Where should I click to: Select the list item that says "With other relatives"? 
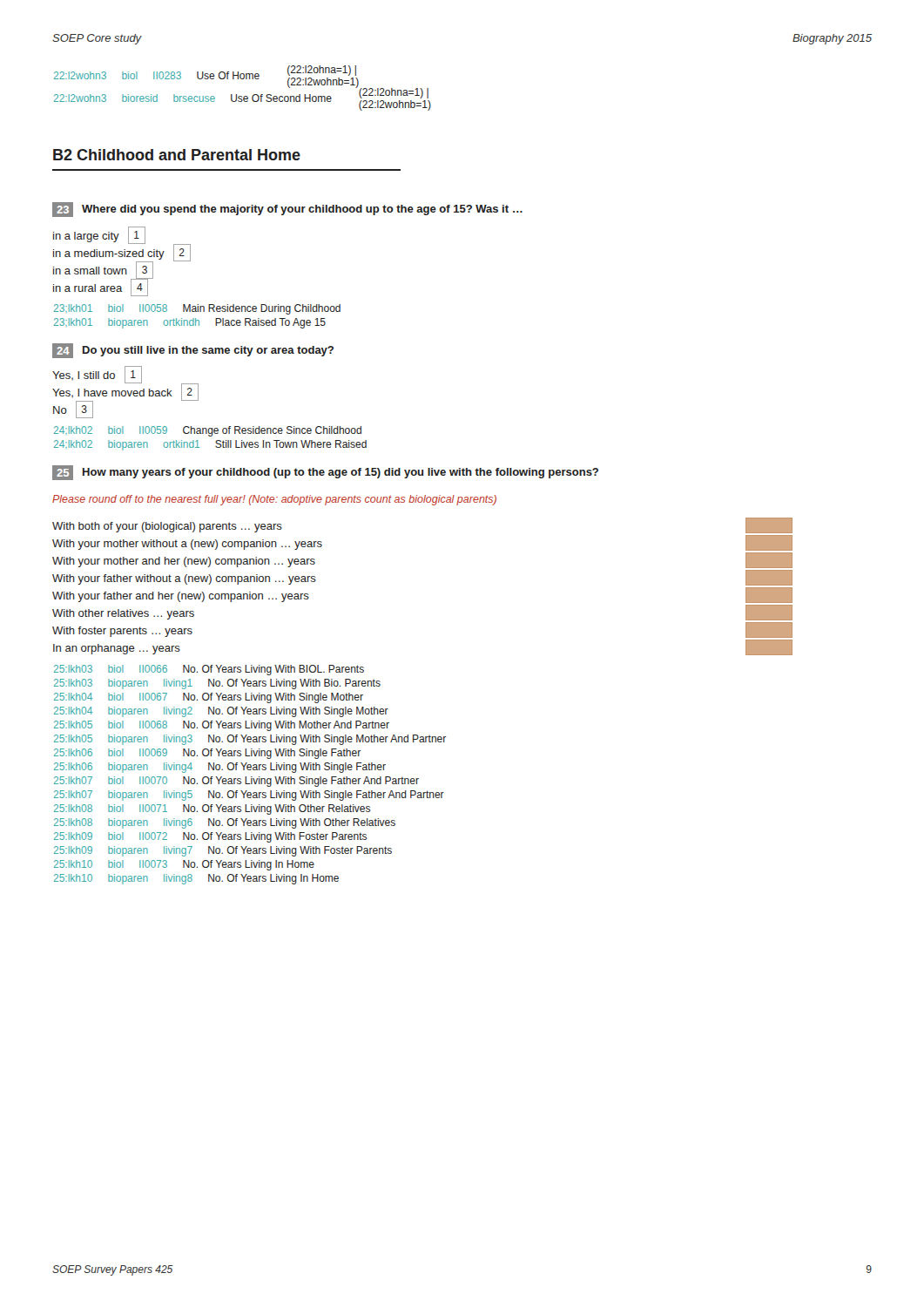click(86, 612)
